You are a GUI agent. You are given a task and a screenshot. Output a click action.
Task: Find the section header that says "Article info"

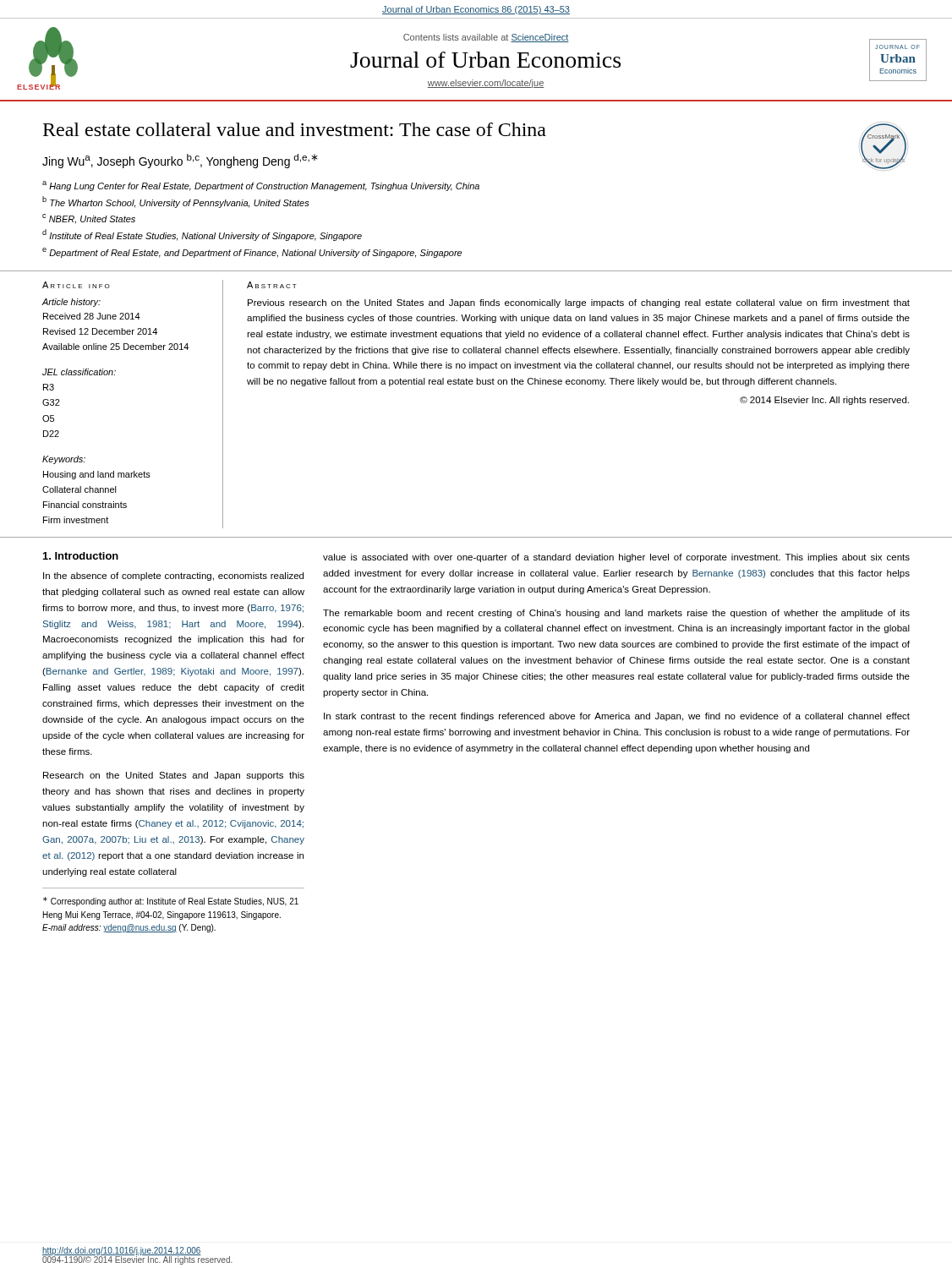77,285
